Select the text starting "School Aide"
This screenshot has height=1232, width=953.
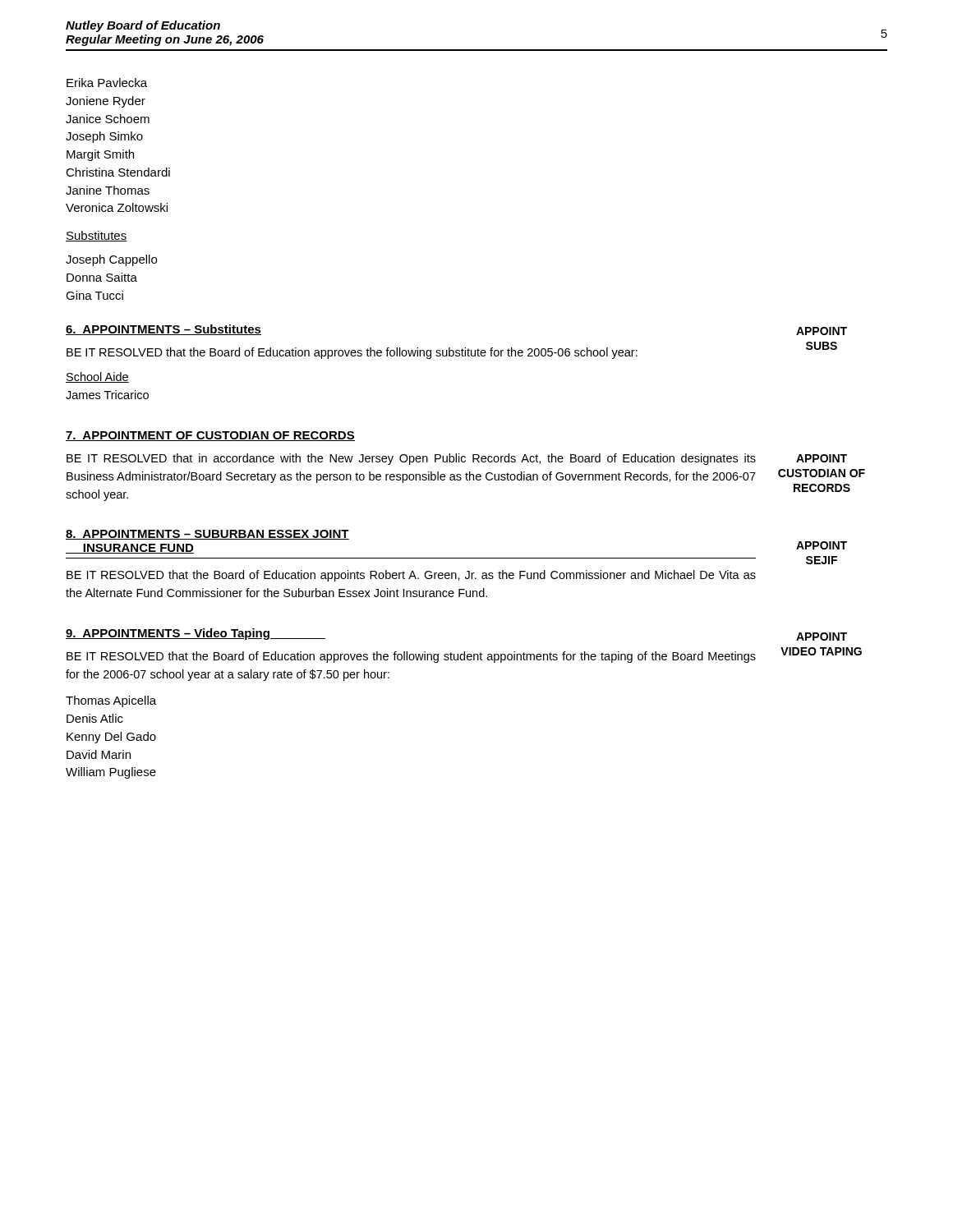[x=97, y=377]
